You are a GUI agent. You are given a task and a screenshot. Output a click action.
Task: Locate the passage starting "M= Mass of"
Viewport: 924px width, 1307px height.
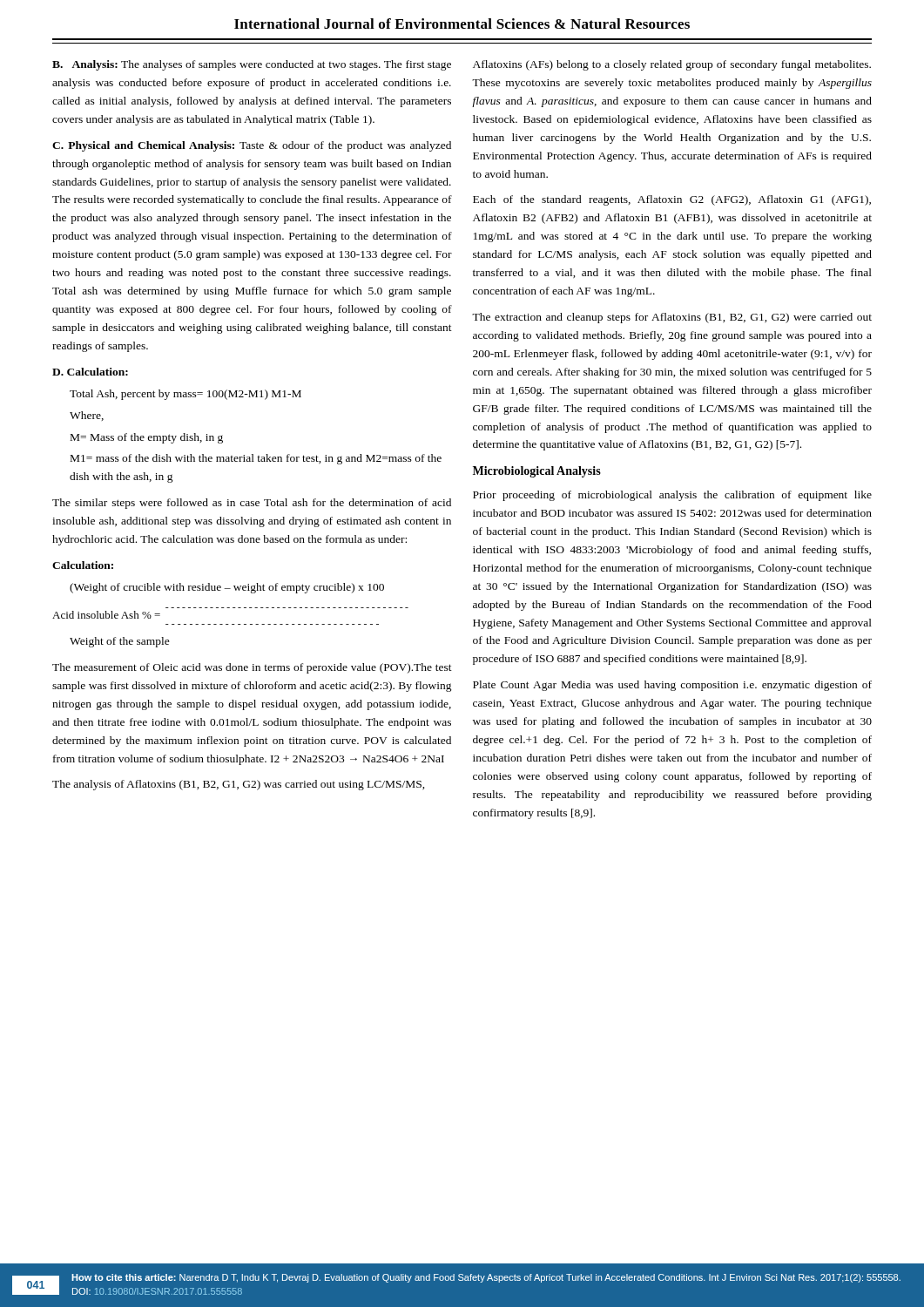146,437
